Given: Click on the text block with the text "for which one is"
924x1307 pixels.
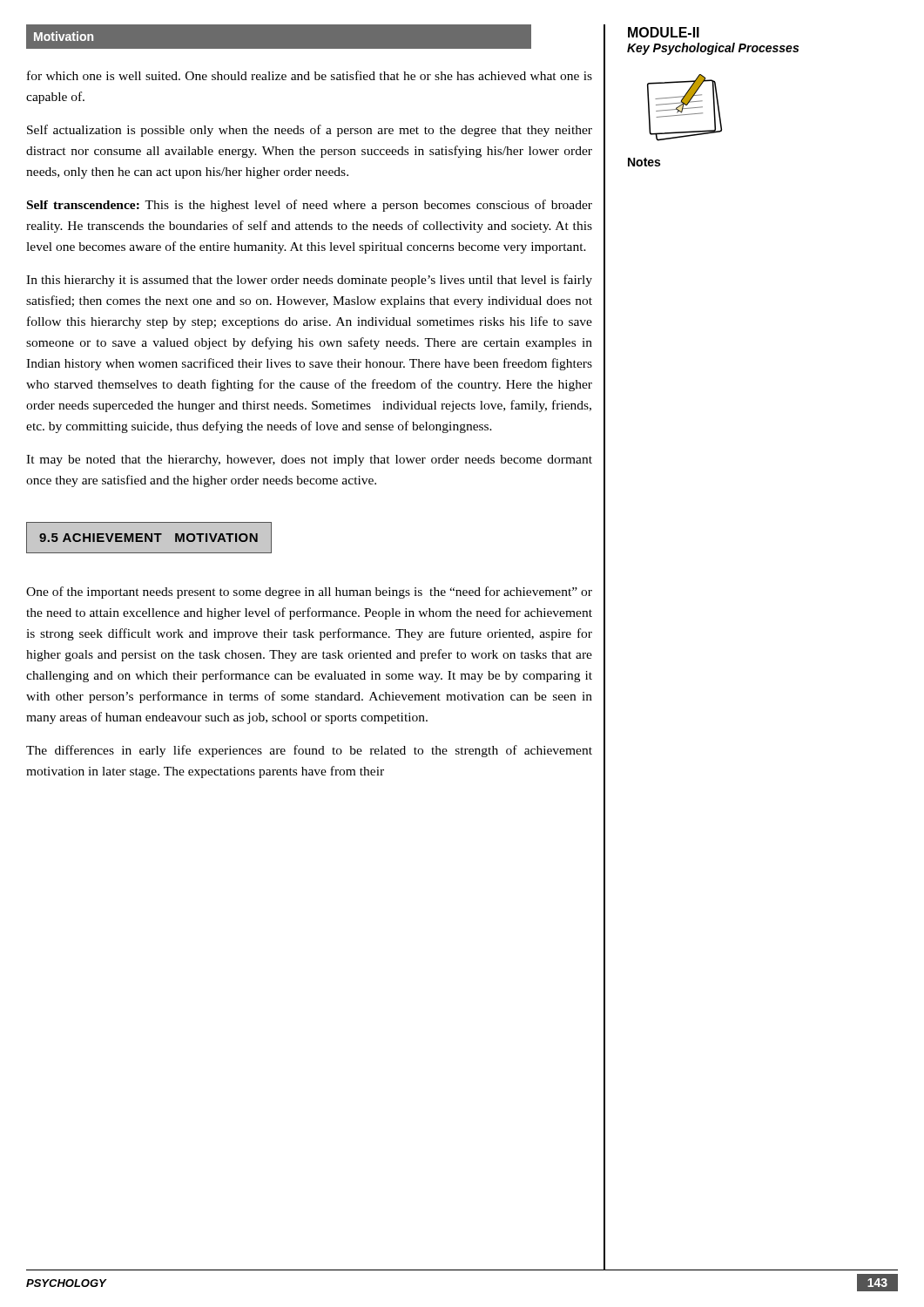Looking at the screenshot, I should (309, 86).
